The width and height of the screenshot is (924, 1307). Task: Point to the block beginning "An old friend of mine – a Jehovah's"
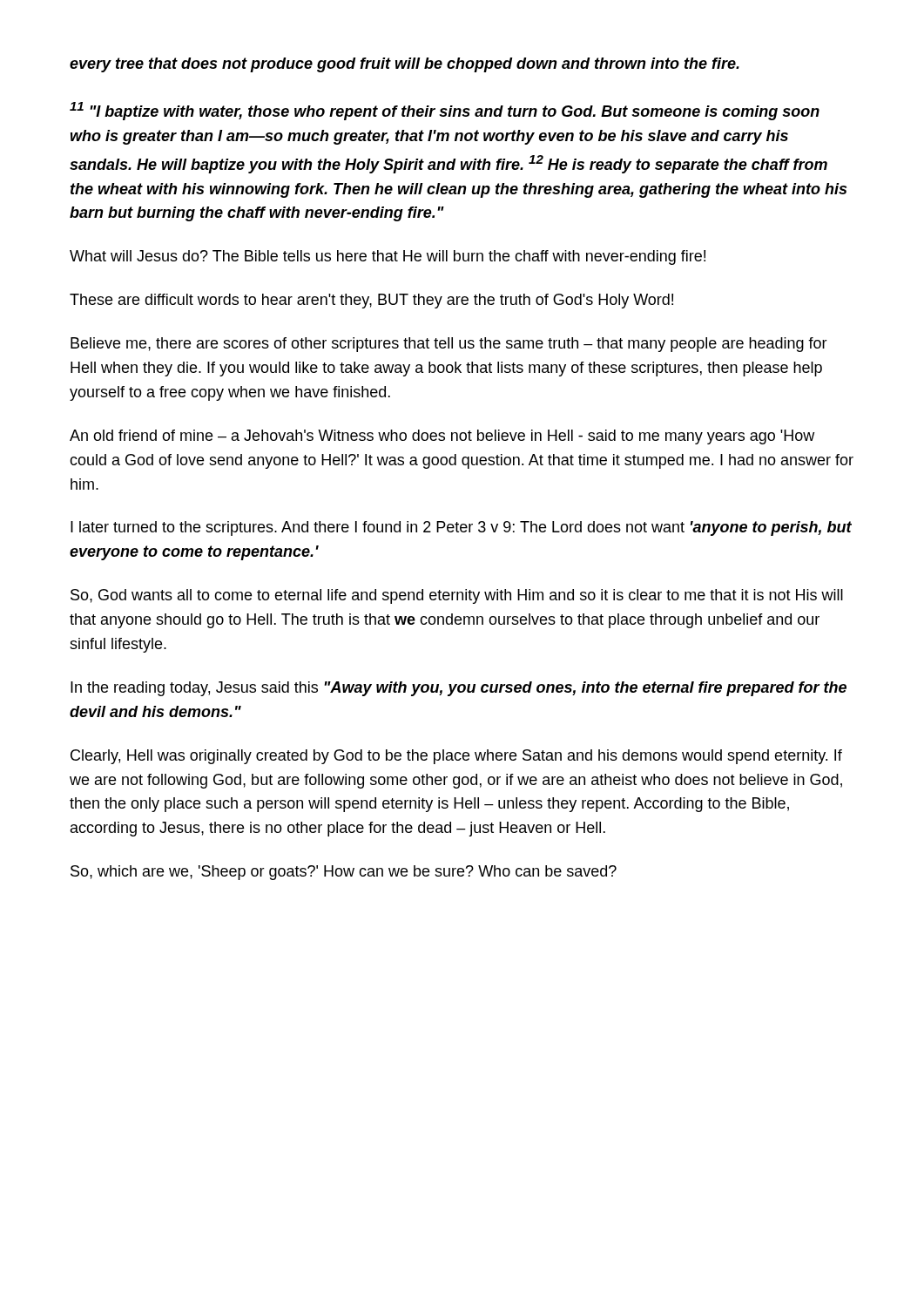tap(462, 460)
